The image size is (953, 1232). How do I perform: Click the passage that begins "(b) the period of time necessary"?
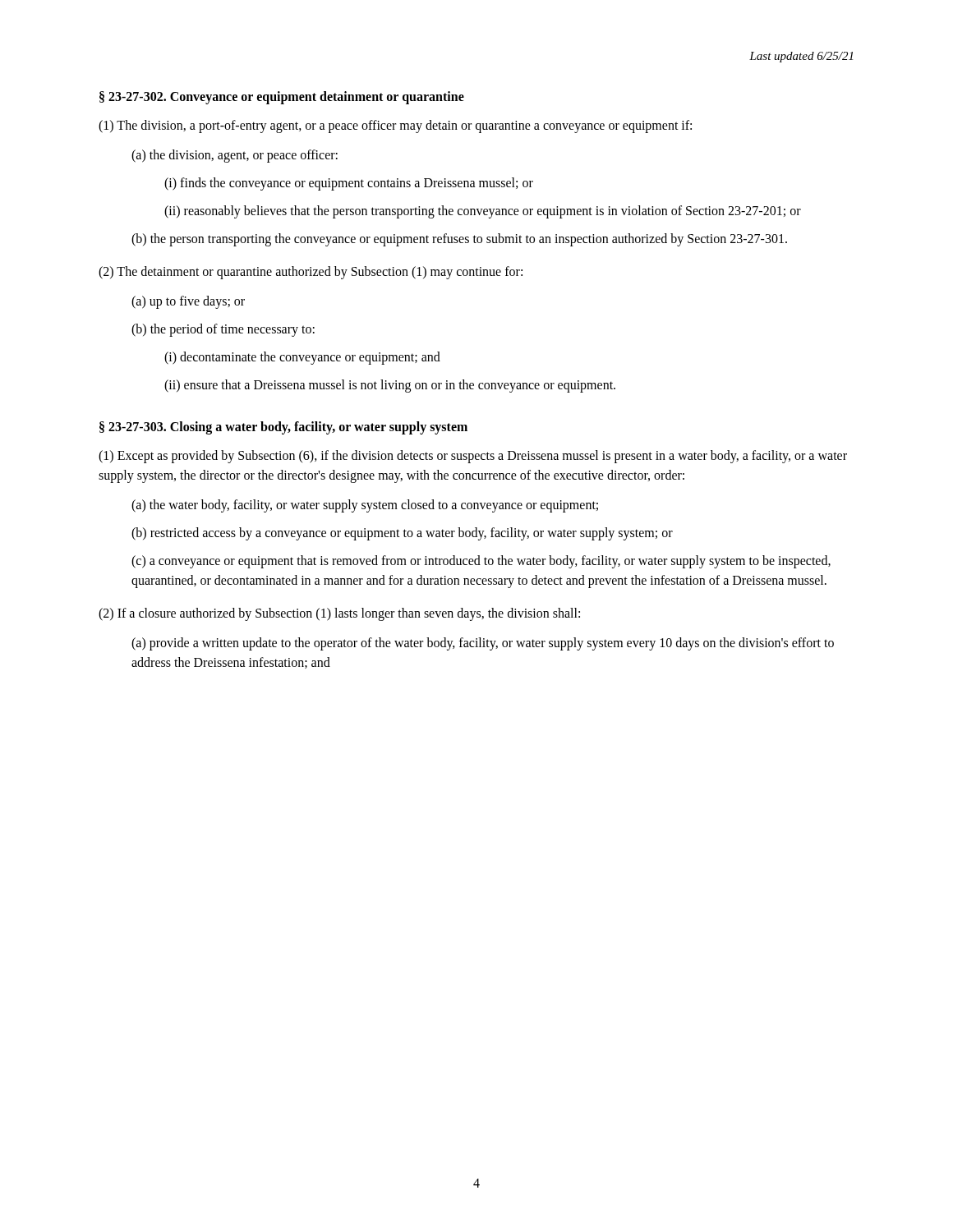(x=223, y=329)
